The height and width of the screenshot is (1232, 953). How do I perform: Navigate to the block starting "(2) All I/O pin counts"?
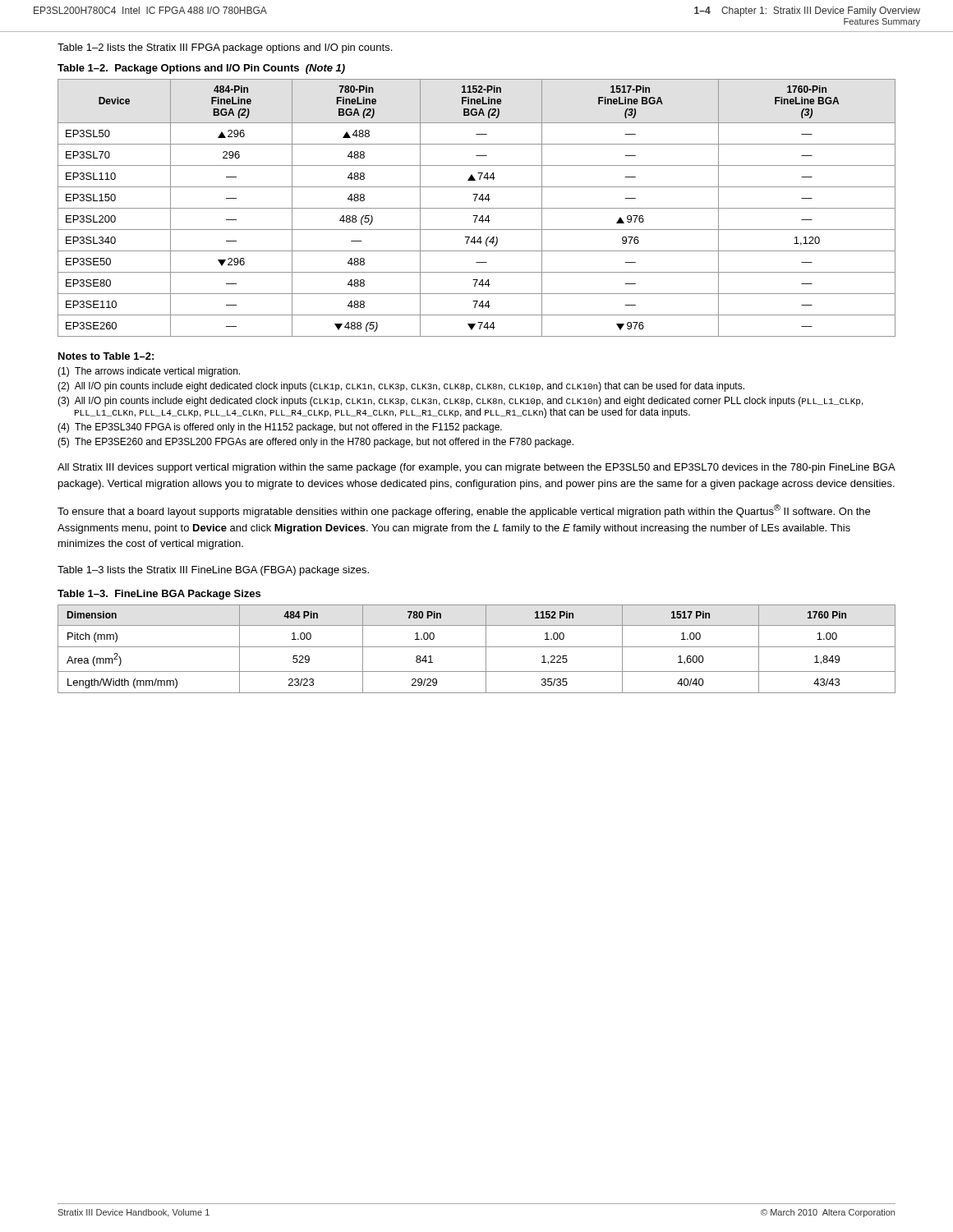click(401, 386)
